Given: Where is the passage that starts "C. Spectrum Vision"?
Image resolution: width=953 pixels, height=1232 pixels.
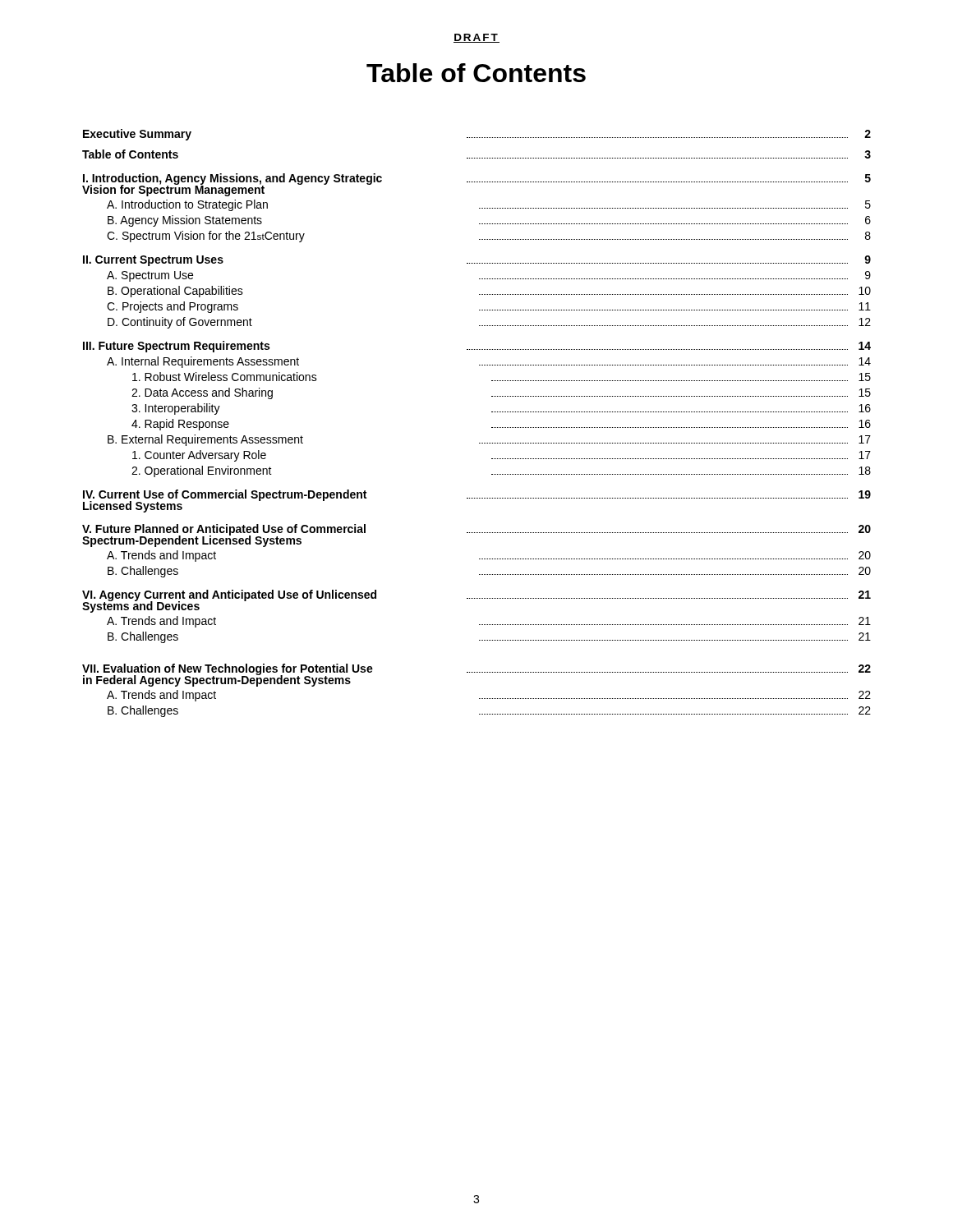Looking at the screenshot, I should [x=489, y=236].
